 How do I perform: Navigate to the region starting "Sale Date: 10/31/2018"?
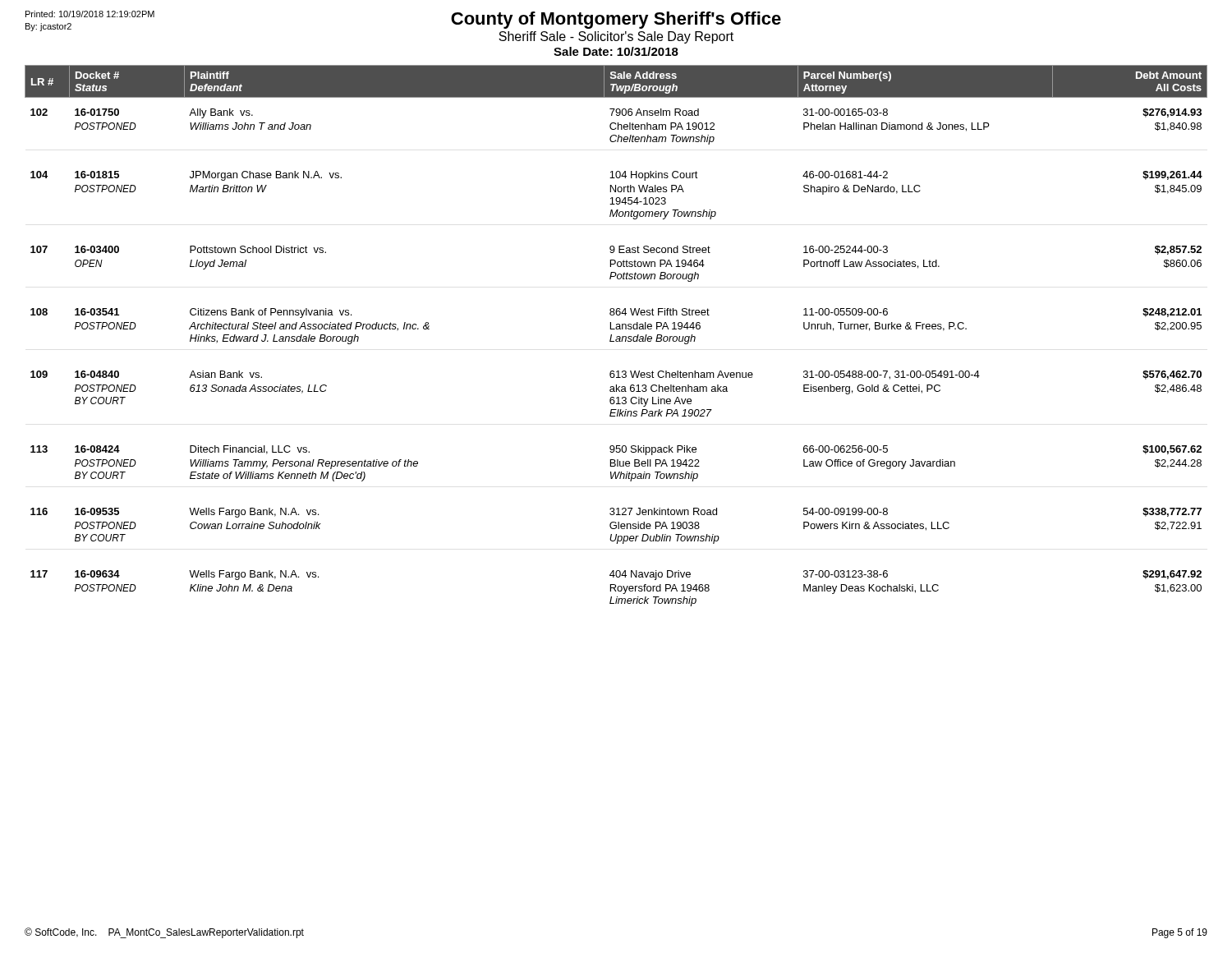point(616,51)
